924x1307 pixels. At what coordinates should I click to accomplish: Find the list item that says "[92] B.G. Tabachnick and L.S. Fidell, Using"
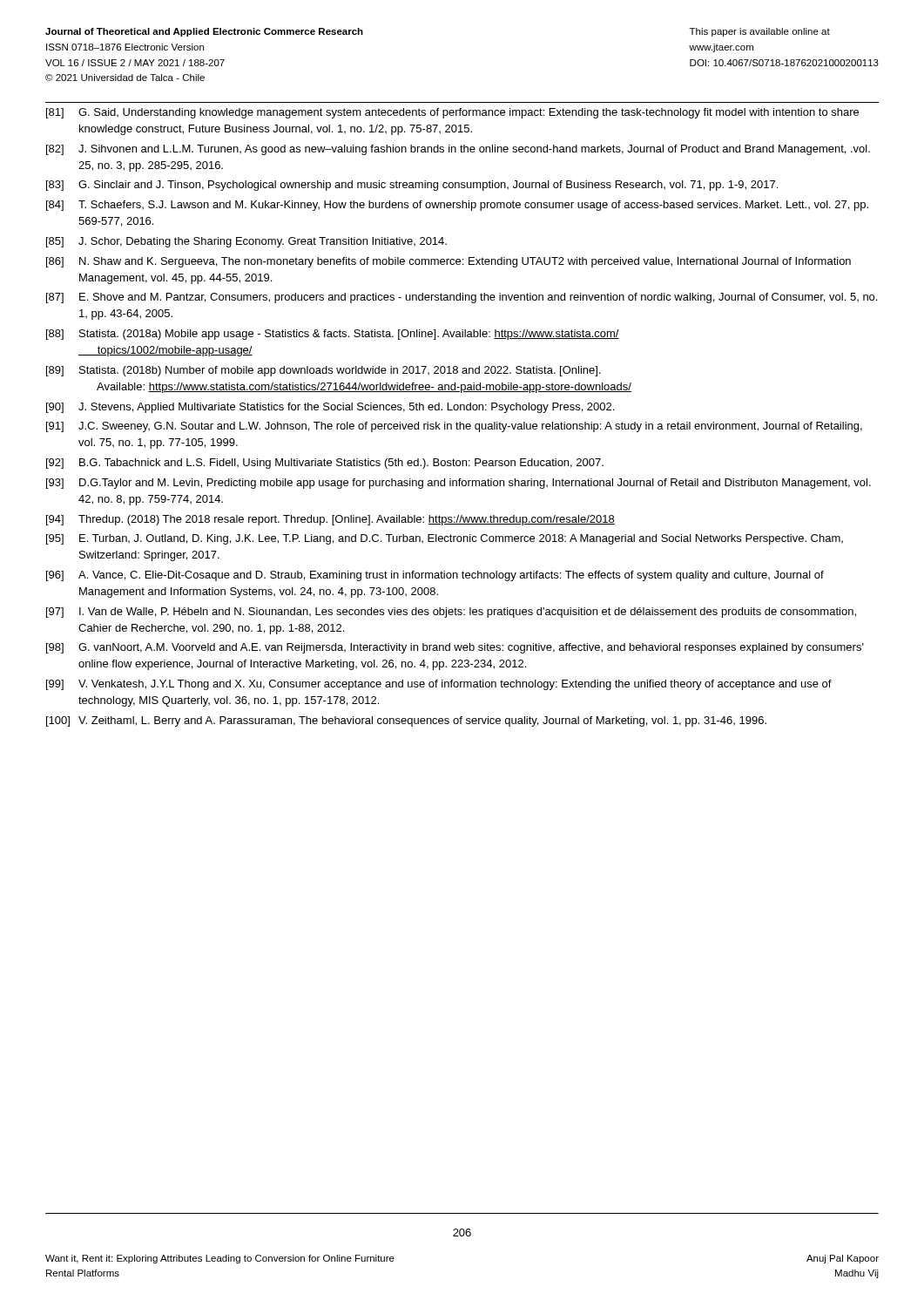point(462,463)
